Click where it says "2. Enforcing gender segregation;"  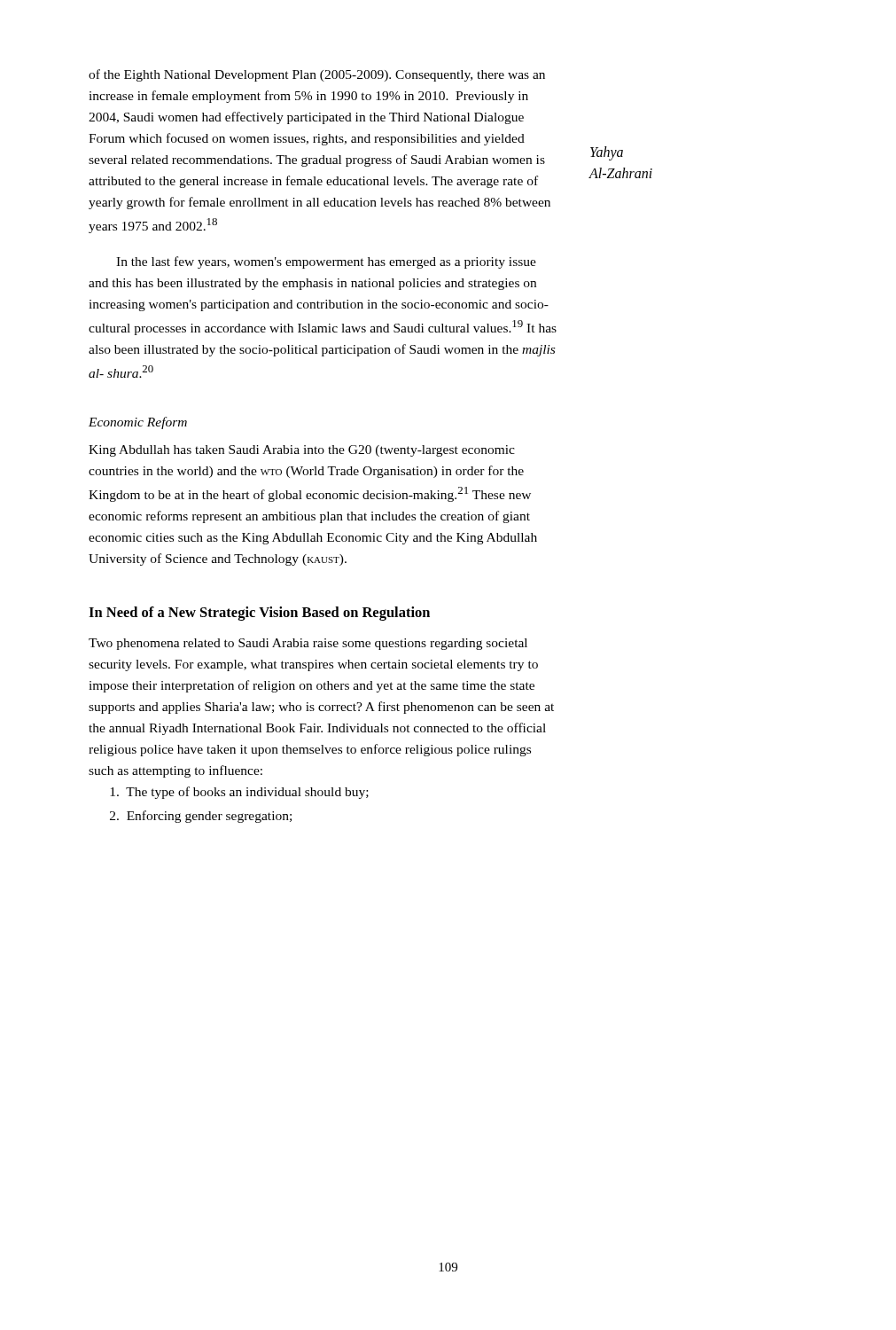click(x=201, y=815)
